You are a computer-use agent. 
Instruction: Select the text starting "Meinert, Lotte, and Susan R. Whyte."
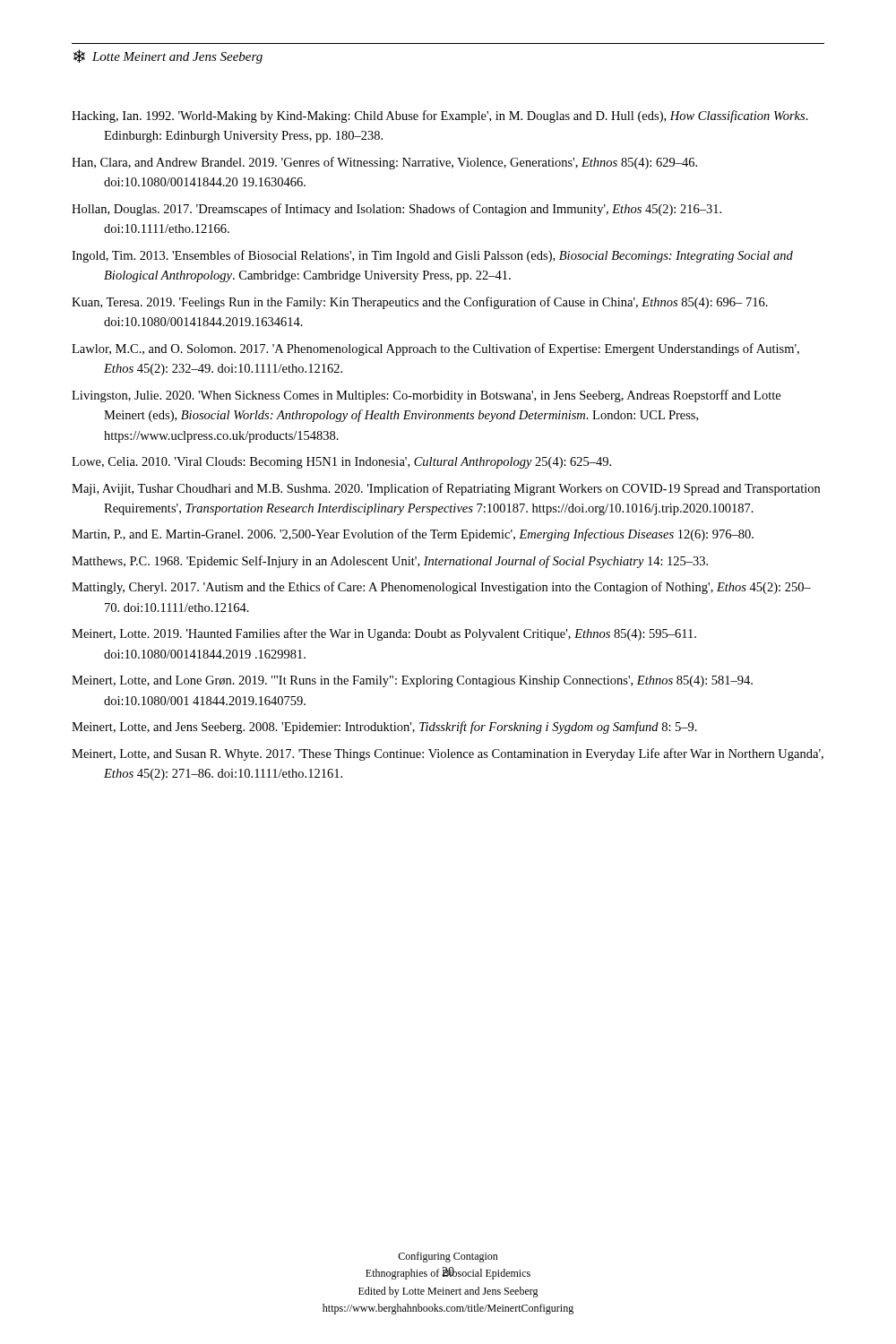coord(448,763)
